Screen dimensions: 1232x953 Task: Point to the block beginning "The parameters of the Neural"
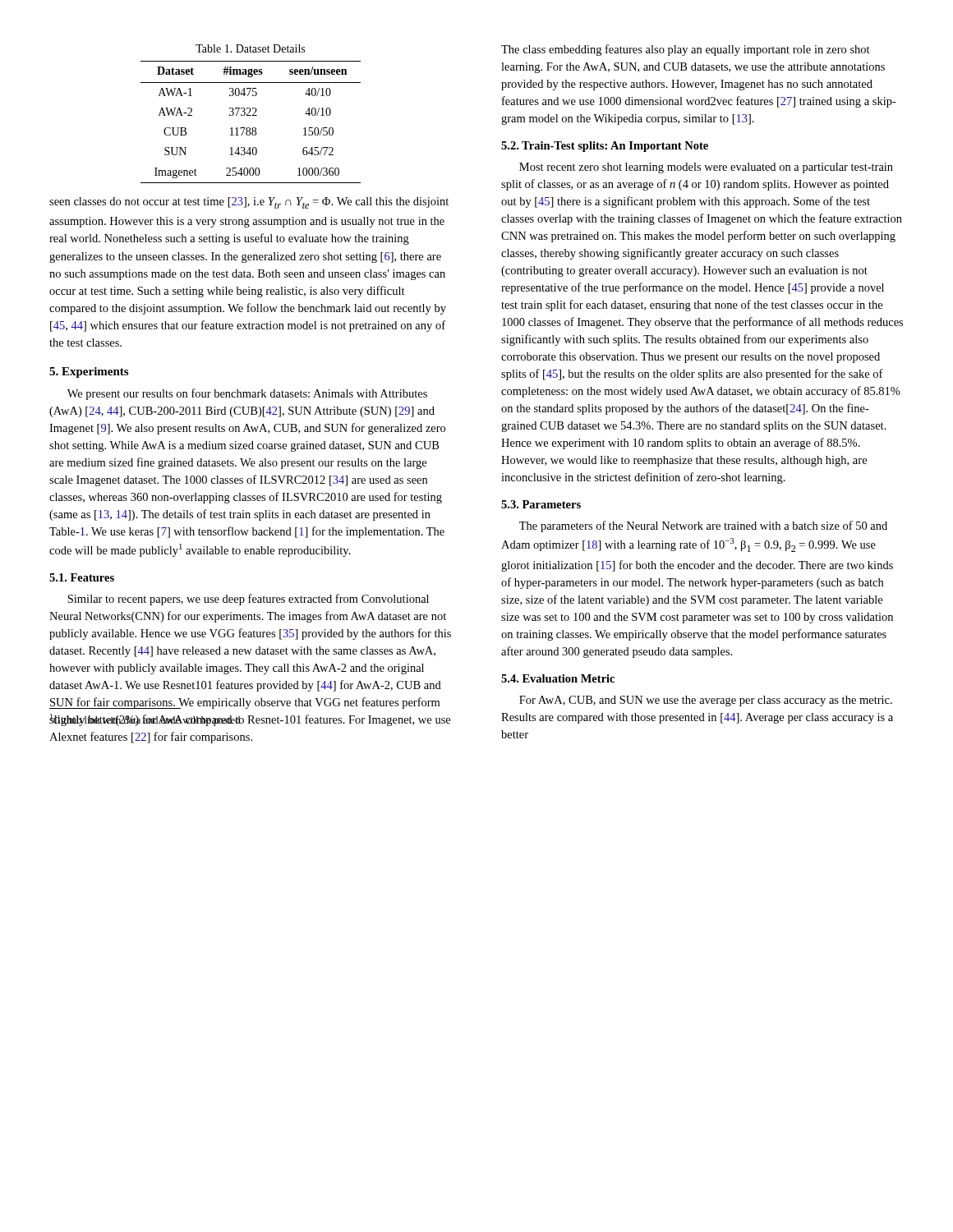click(702, 589)
